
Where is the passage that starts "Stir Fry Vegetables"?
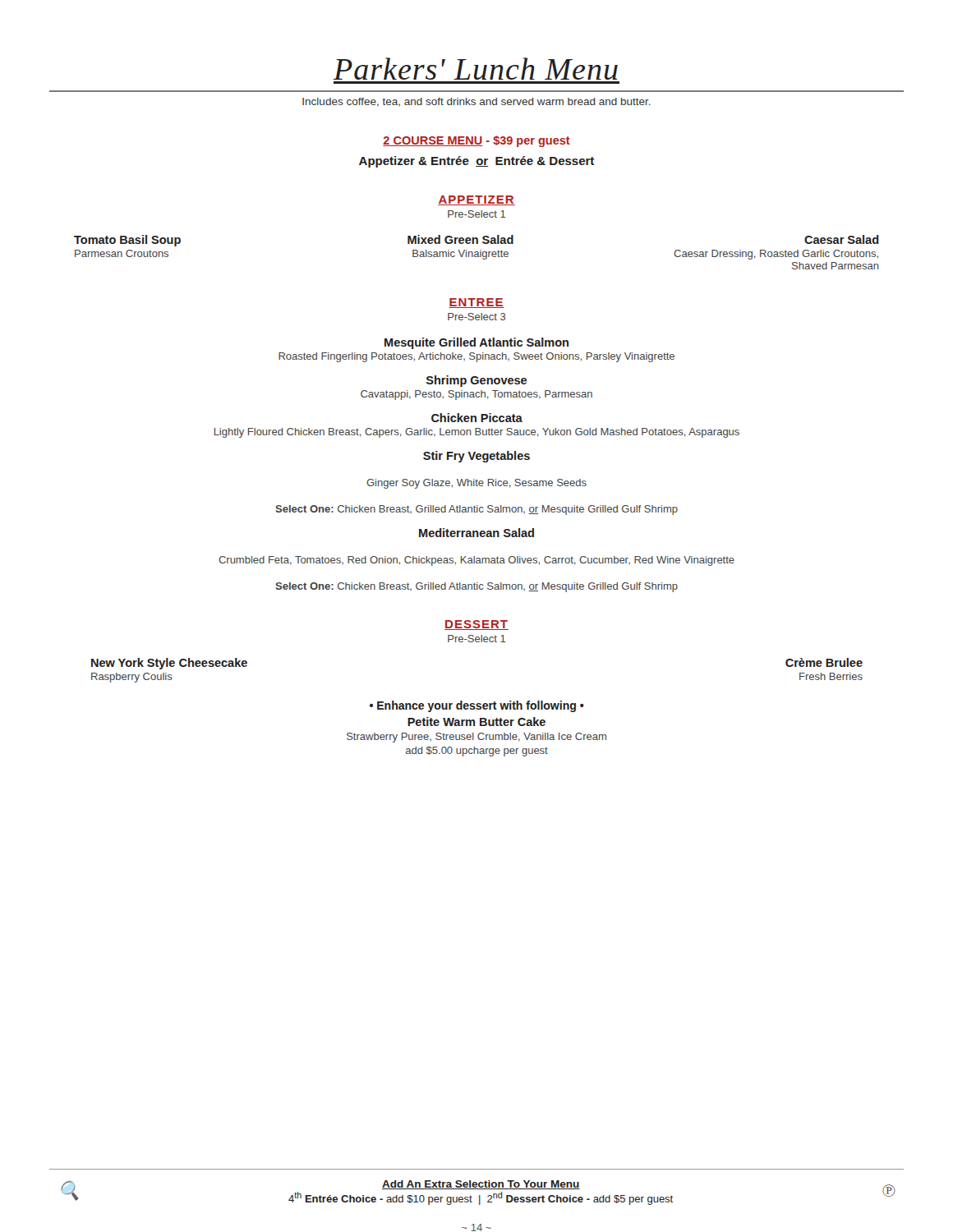point(476,482)
